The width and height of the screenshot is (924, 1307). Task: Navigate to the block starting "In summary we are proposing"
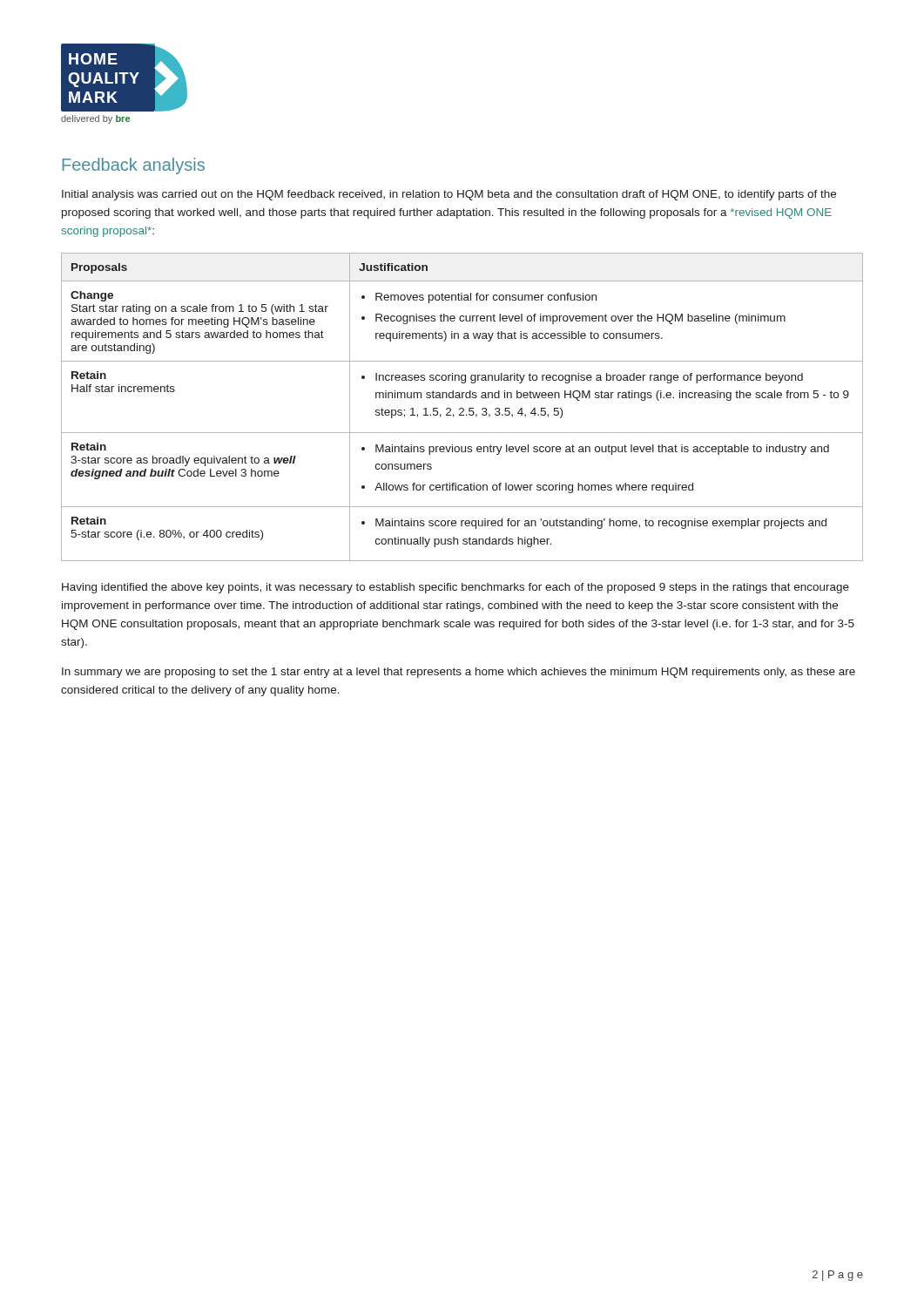[458, 681]
